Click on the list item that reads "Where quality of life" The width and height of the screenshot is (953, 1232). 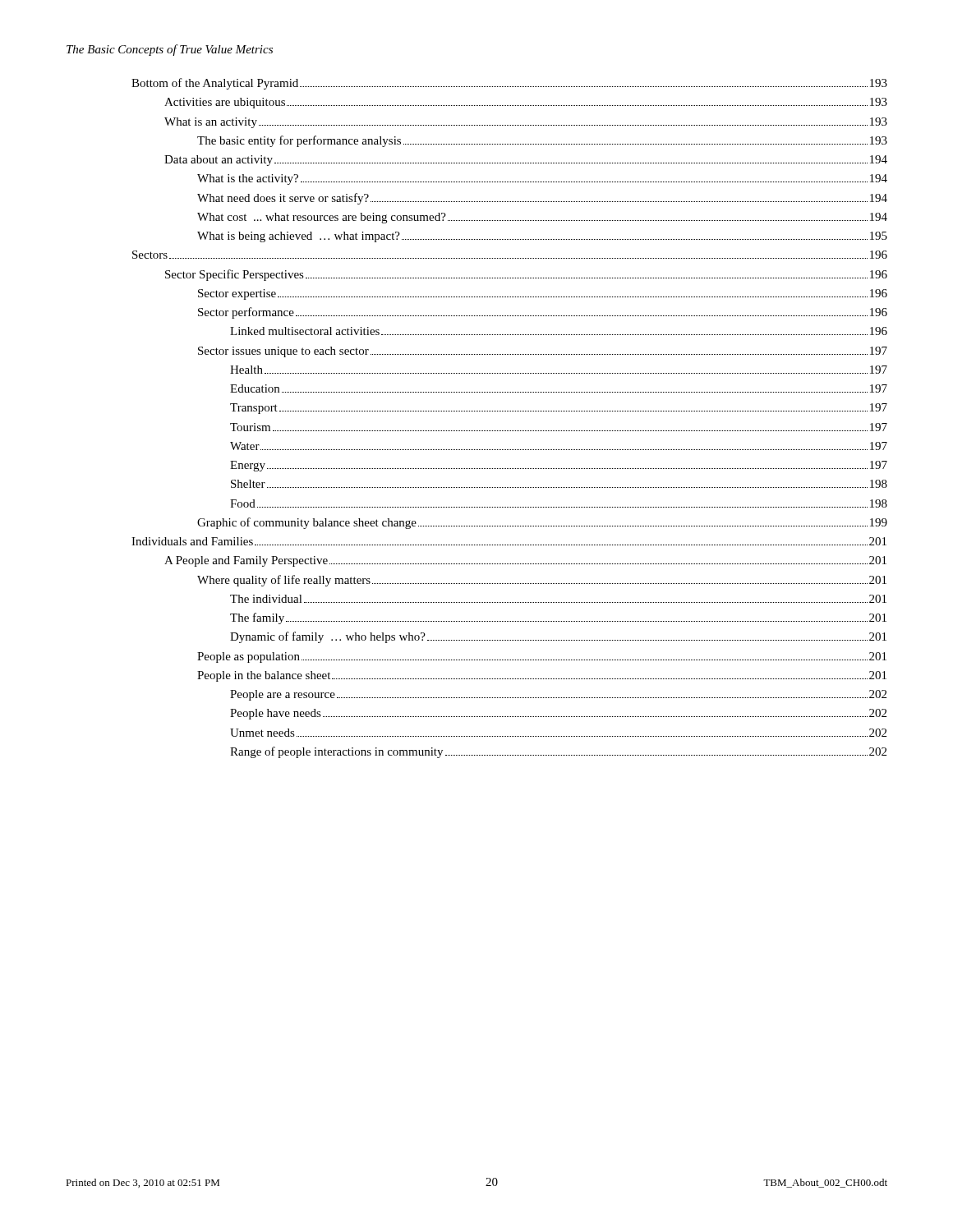542,580
